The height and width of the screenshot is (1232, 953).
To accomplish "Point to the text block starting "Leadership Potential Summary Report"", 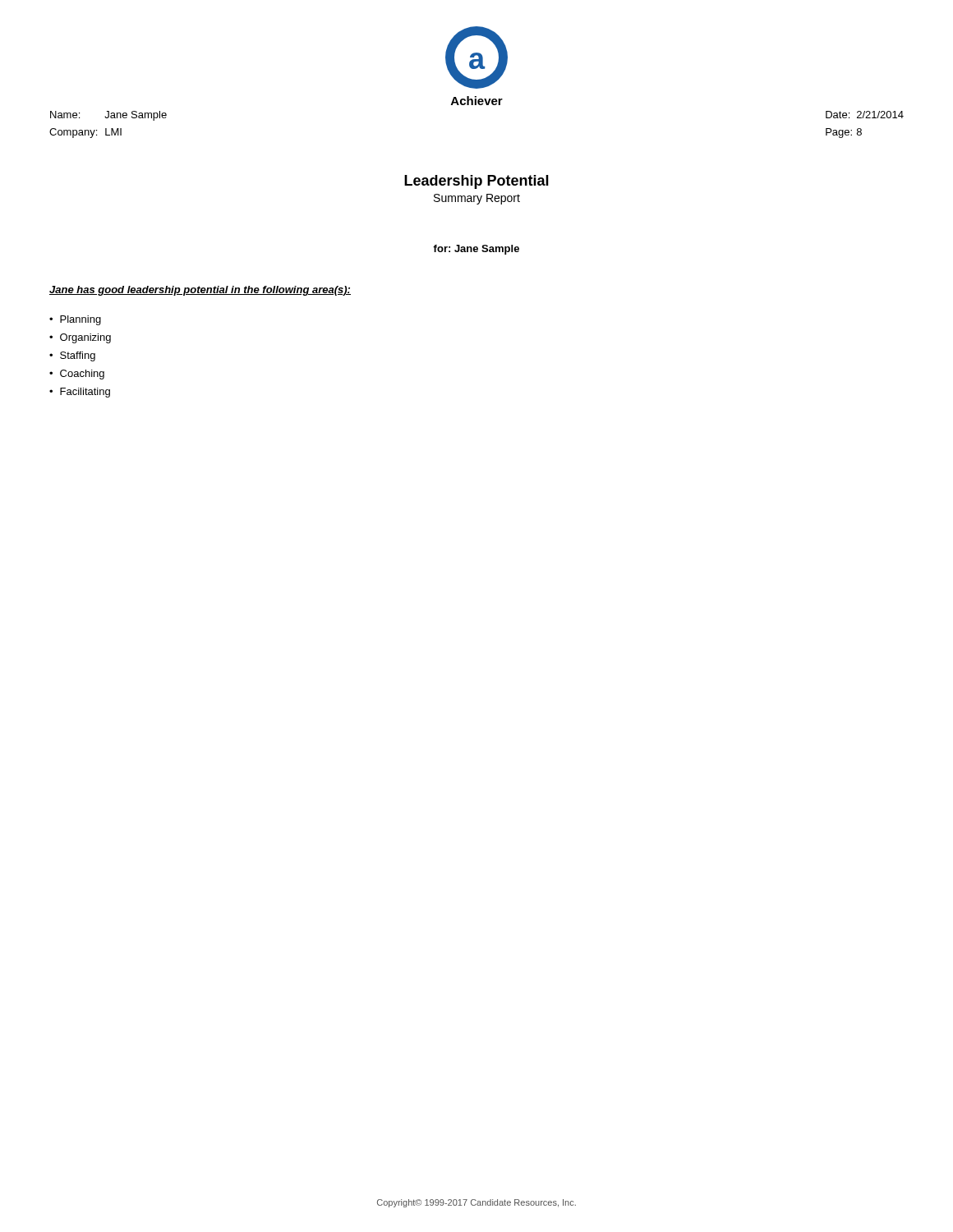I will click(x=476, y=188).
